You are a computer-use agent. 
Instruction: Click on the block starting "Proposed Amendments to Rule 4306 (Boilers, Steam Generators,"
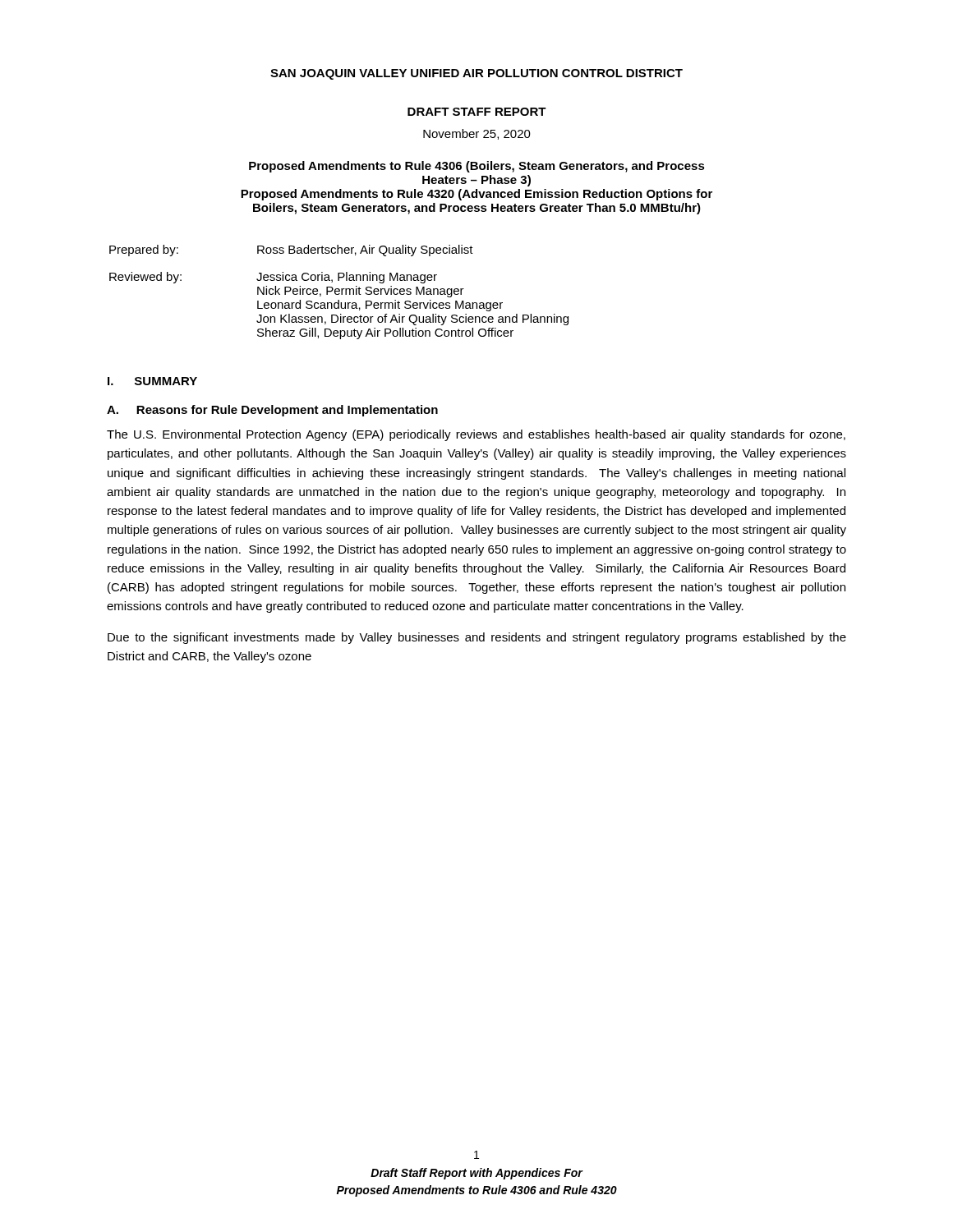tap(476, 186)
